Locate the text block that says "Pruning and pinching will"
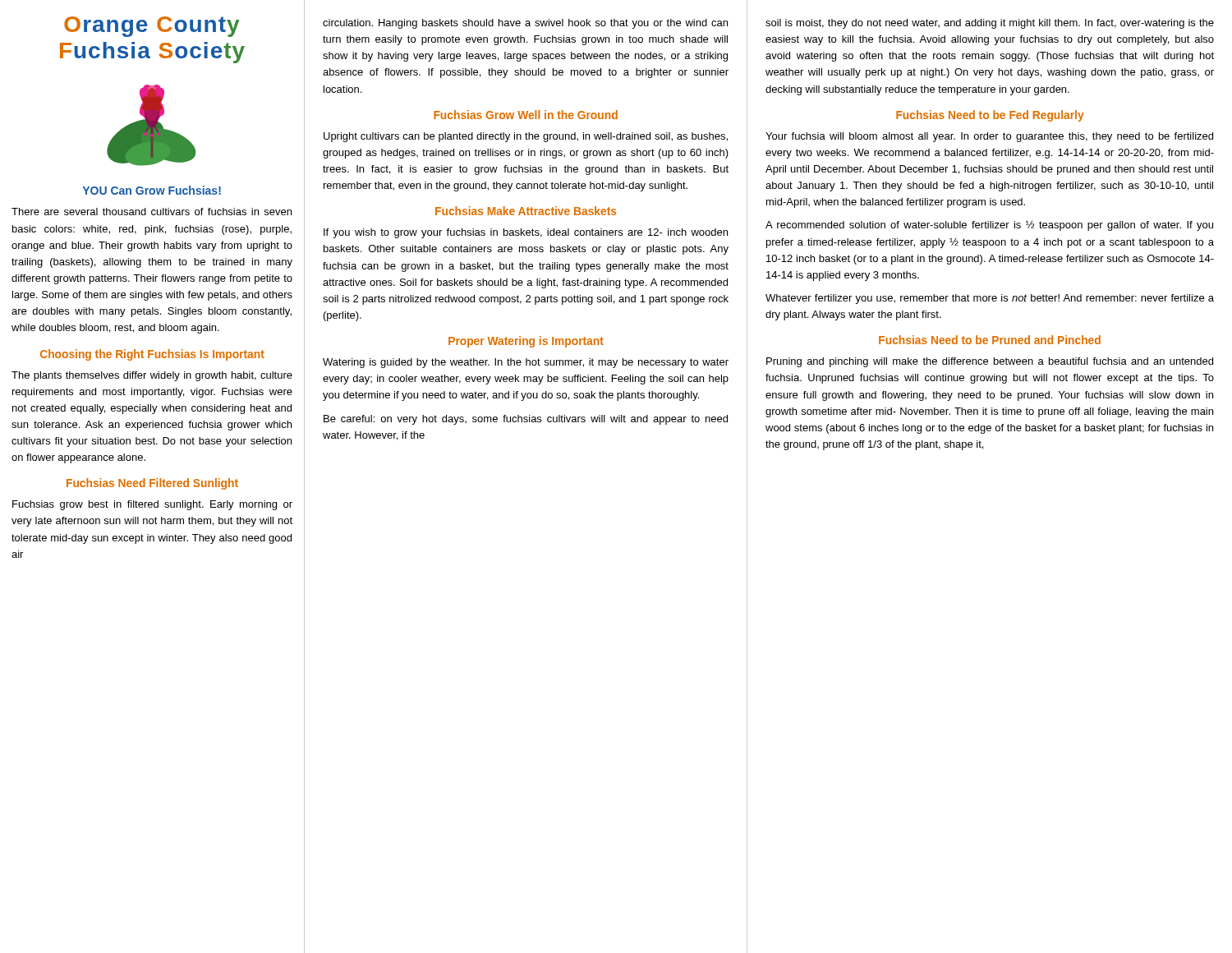This screenshot has height=953, width=1232. (x=990, y=403)
